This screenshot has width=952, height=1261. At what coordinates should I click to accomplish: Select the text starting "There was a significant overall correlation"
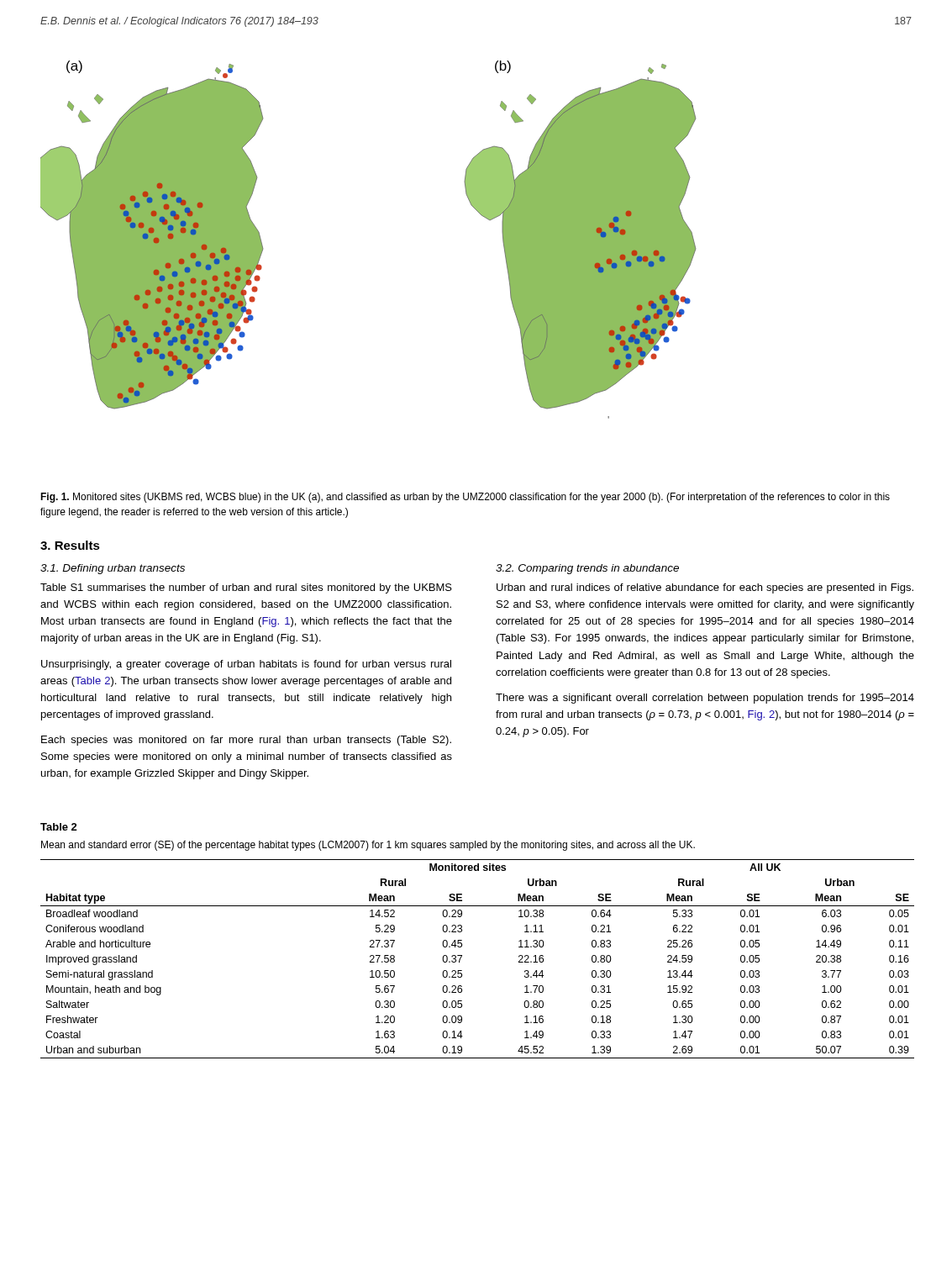[705, 714]
